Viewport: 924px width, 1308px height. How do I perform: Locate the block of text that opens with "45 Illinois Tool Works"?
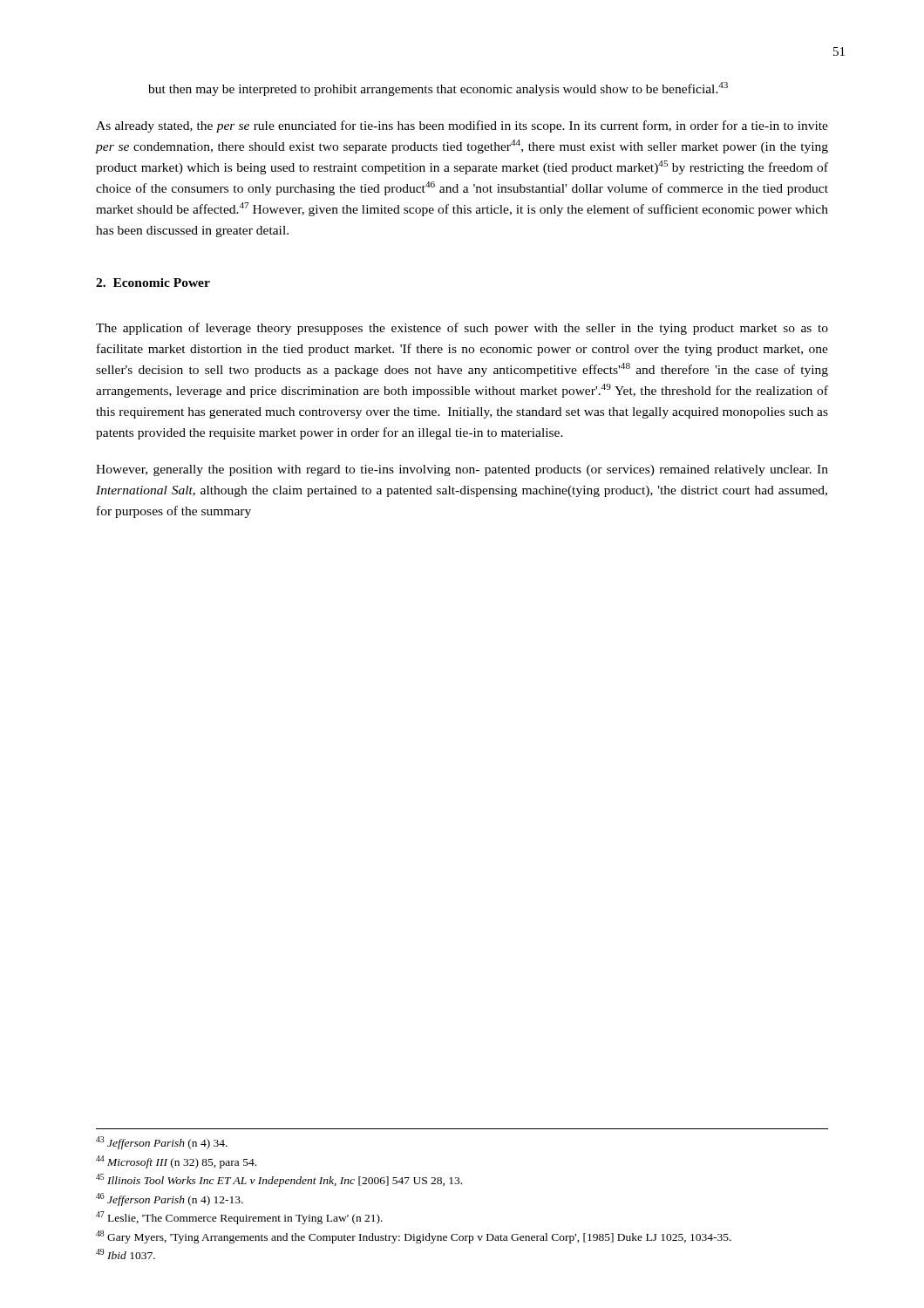pyautogui.click(x=279, y=1180)
